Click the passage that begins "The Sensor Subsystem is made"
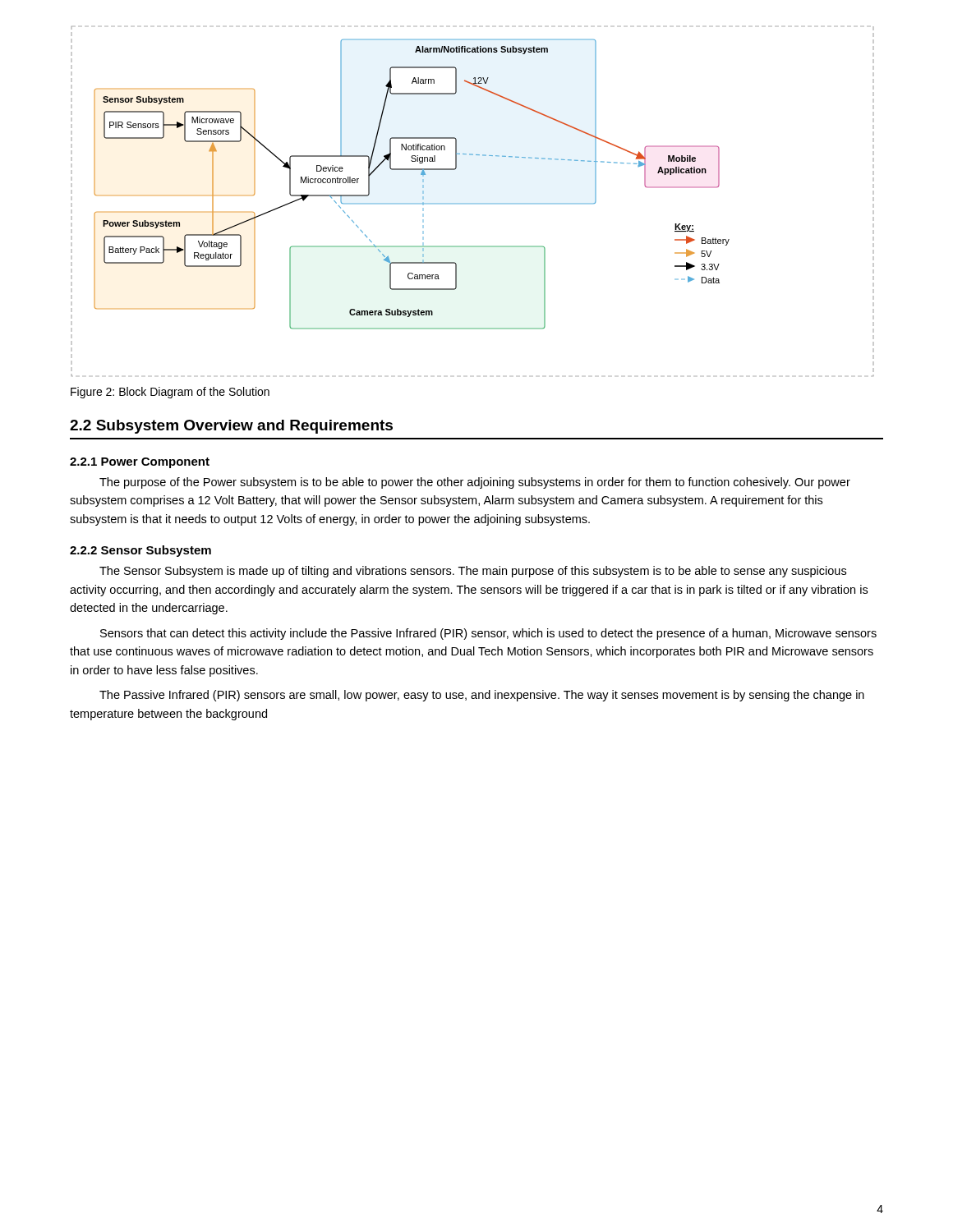This screenshot has height=1232, width=953. [469, 590]
